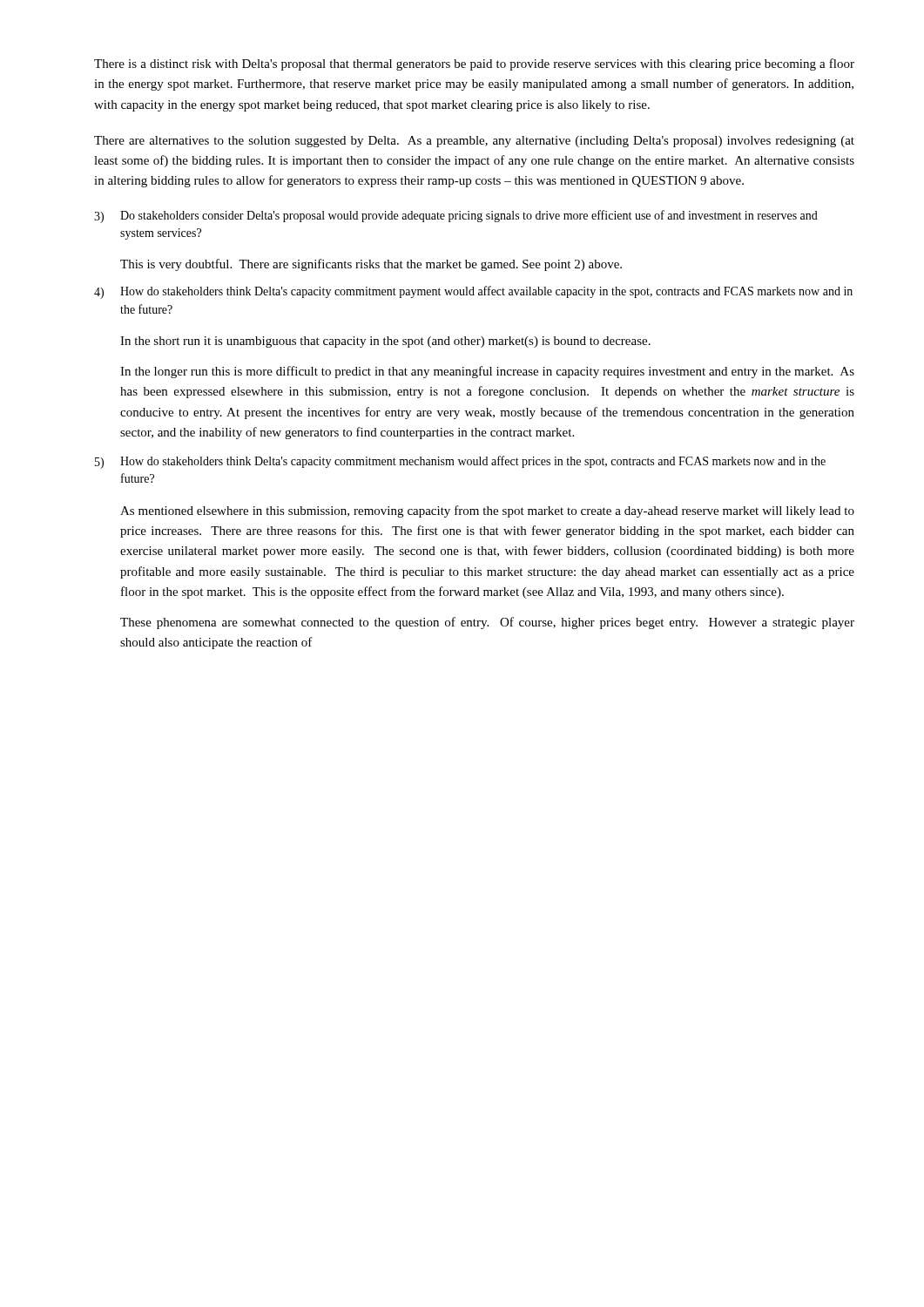The height and width of the screenshot is (1307, 924).
Task: Find the block on this page that starts "4) How do stakeholders"
Action: (474, 301)
